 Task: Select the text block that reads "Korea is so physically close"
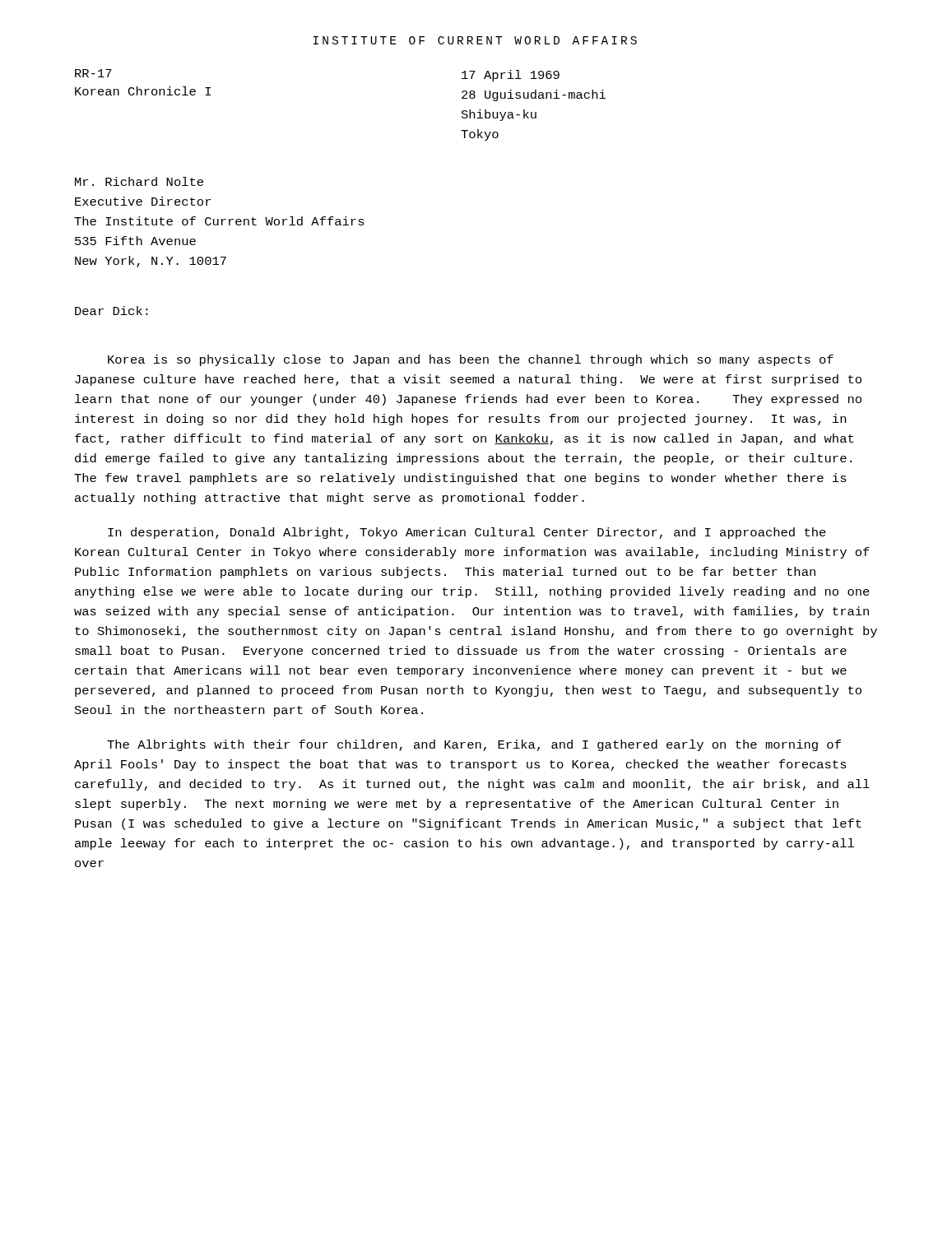pos(476,612)
